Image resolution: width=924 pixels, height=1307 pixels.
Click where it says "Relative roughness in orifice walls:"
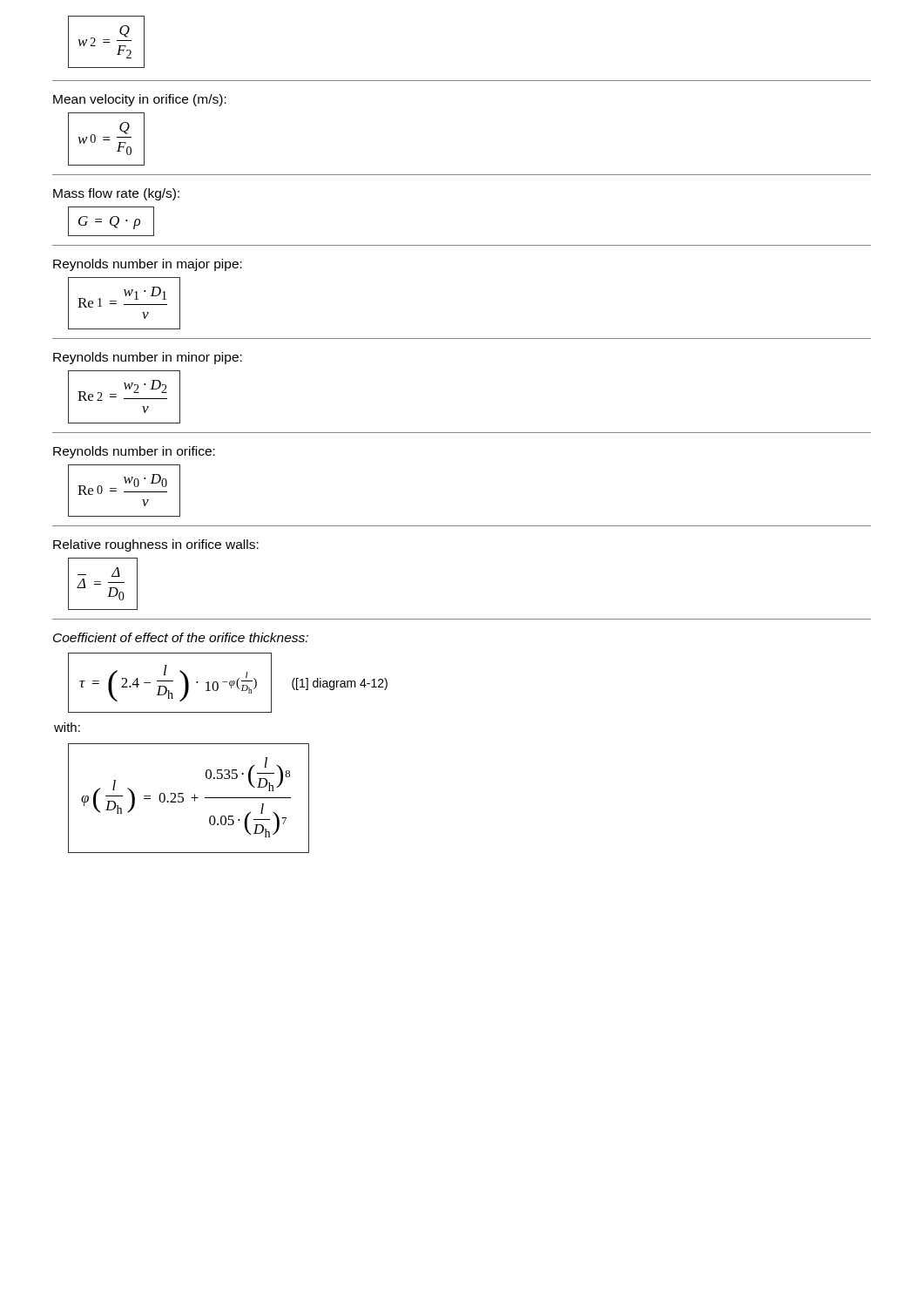click(156, 544)
